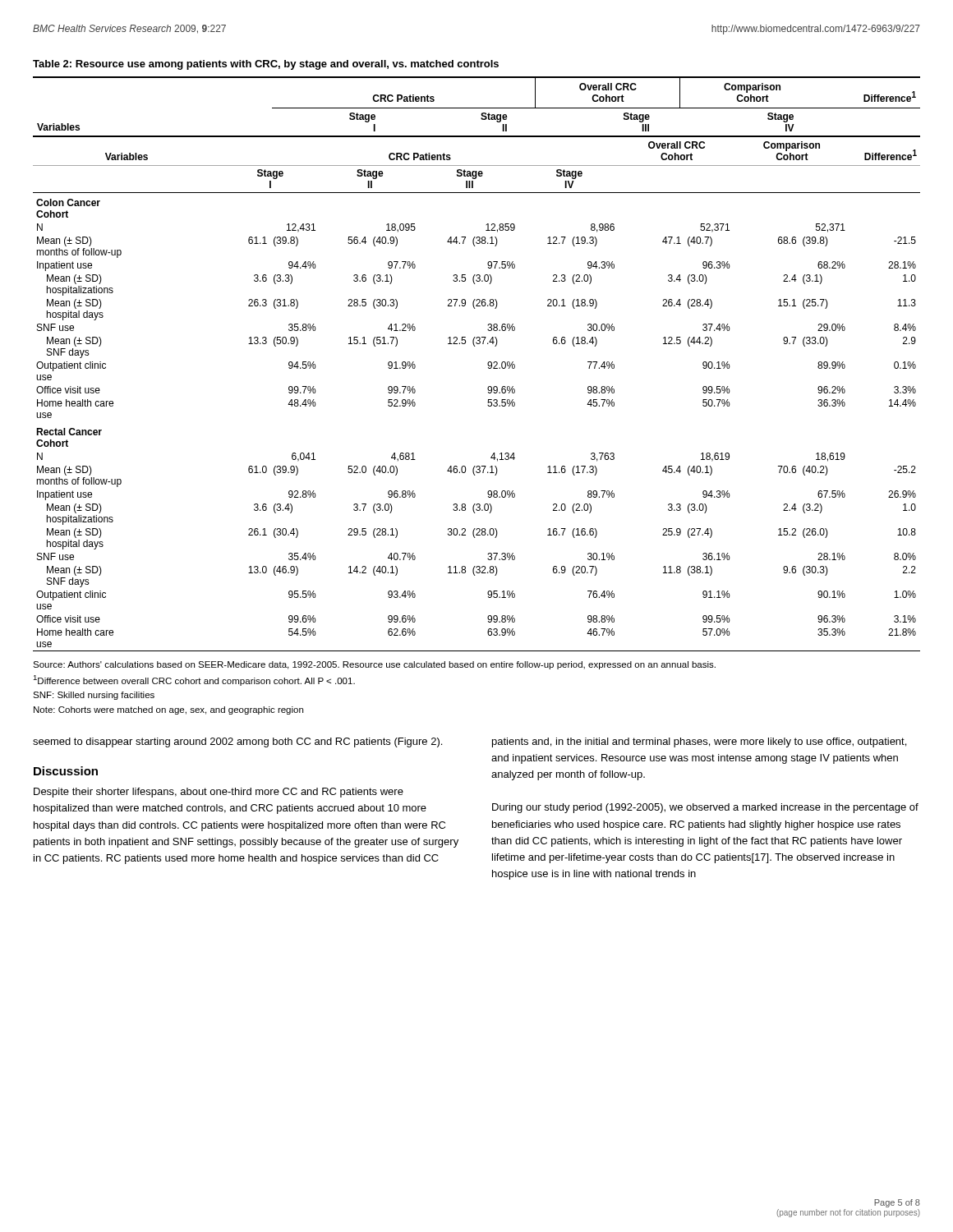Where is the passage that starts "Despite their shorter"?

(244, 742)
